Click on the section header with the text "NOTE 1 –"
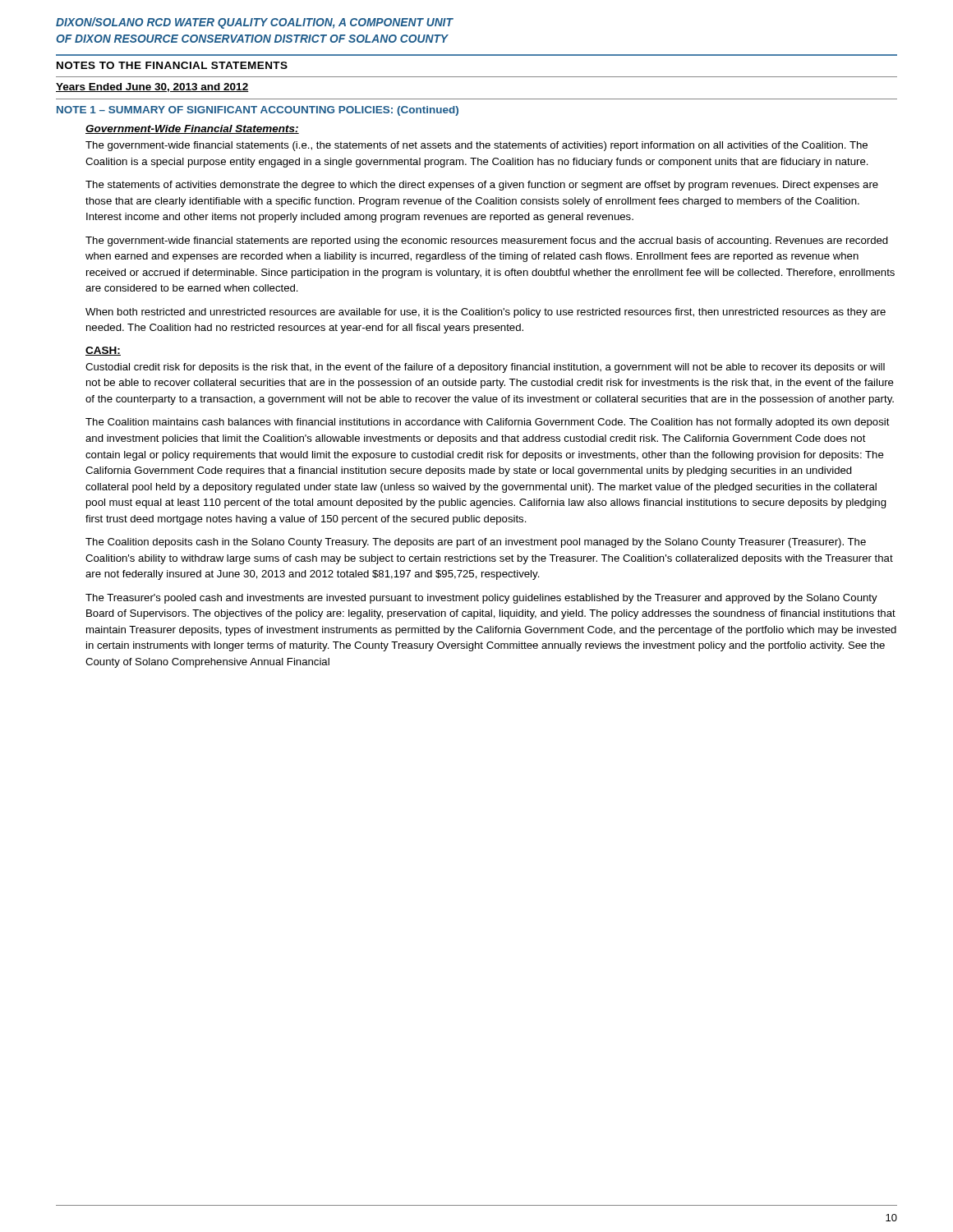The width and height of the screenshot is (953, 1232). click(257, 110)
